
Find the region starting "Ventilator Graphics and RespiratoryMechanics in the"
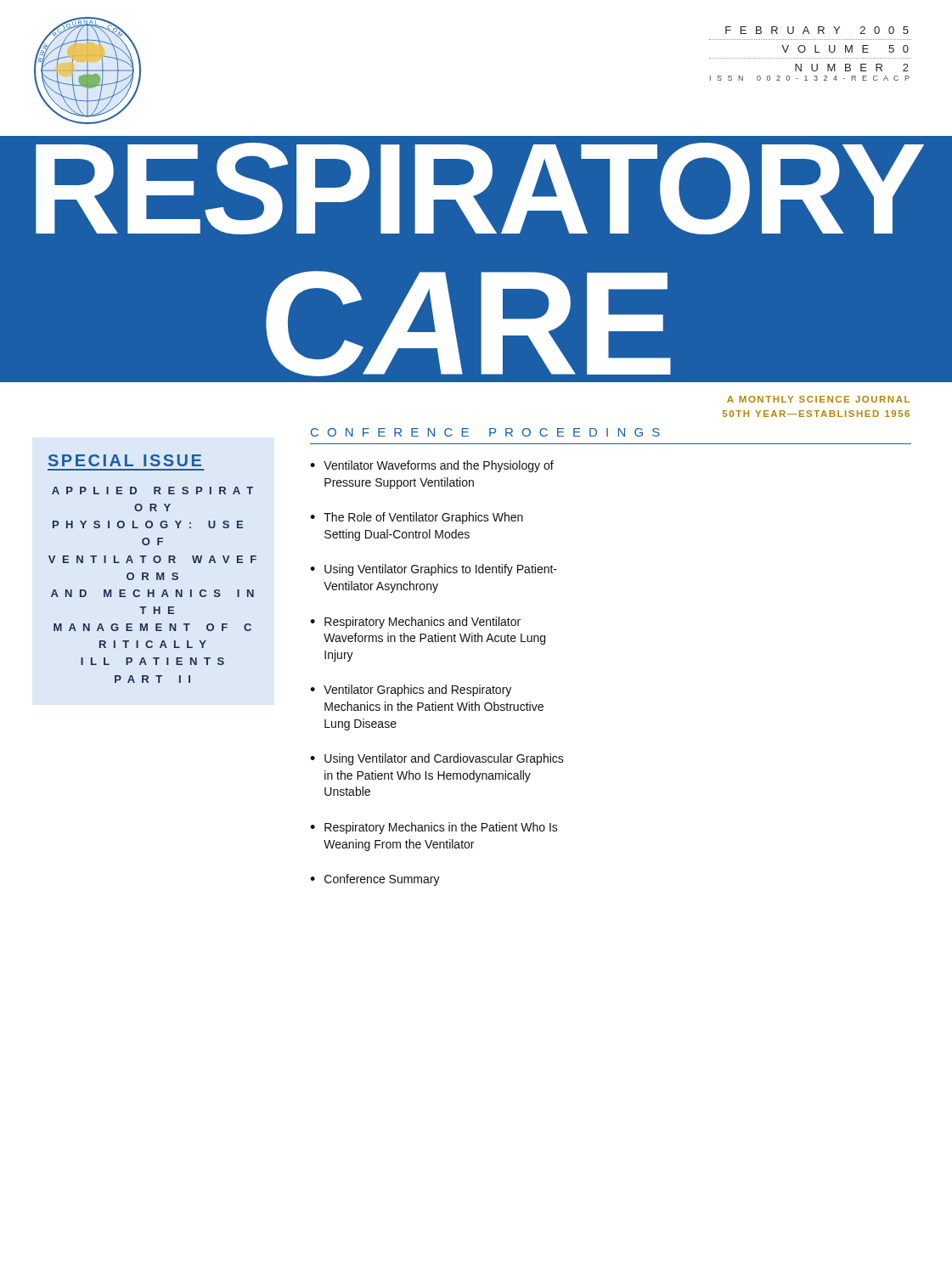tap(434, 707)
